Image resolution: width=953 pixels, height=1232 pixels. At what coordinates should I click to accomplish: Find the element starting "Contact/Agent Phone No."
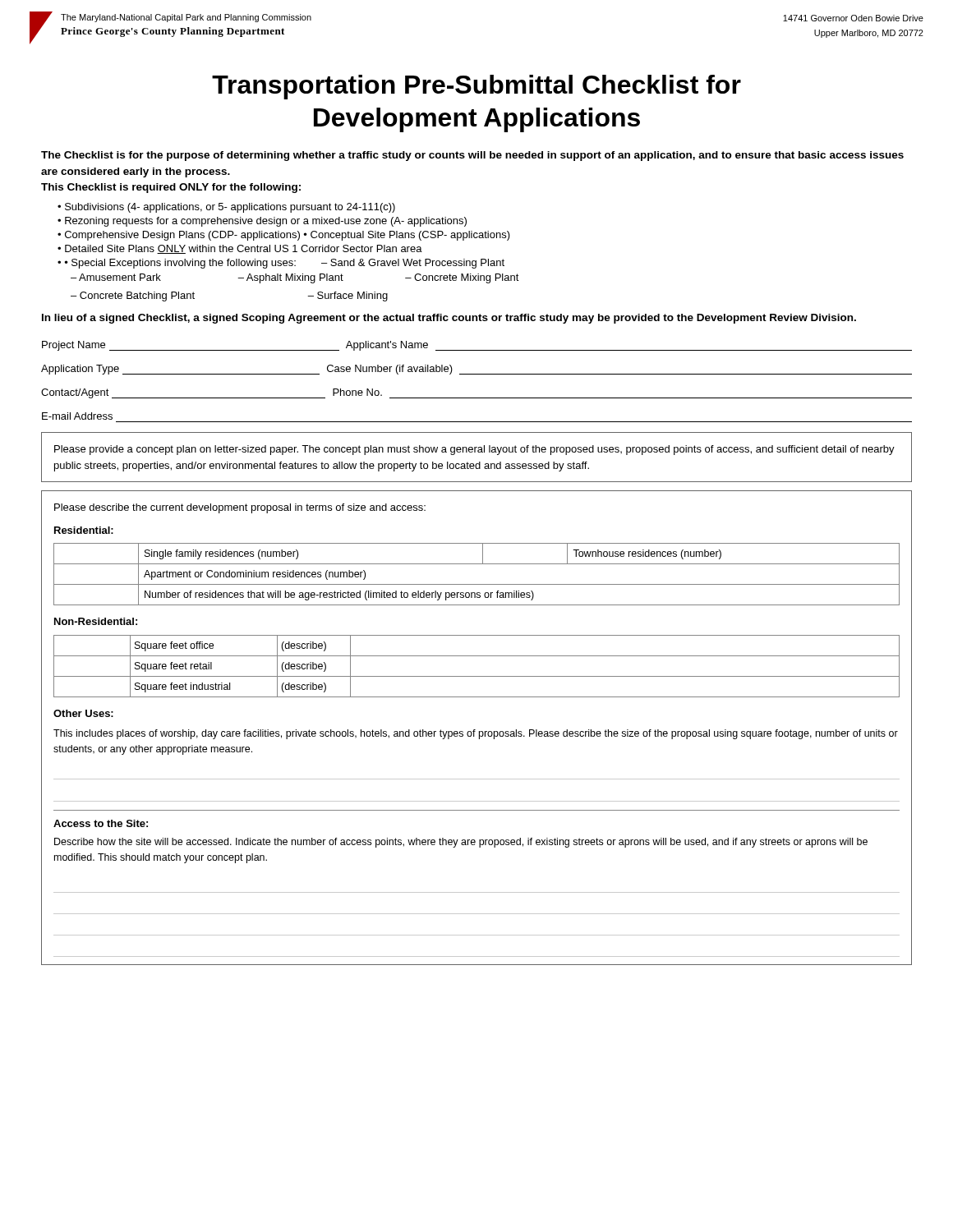[x=476, y=392]
